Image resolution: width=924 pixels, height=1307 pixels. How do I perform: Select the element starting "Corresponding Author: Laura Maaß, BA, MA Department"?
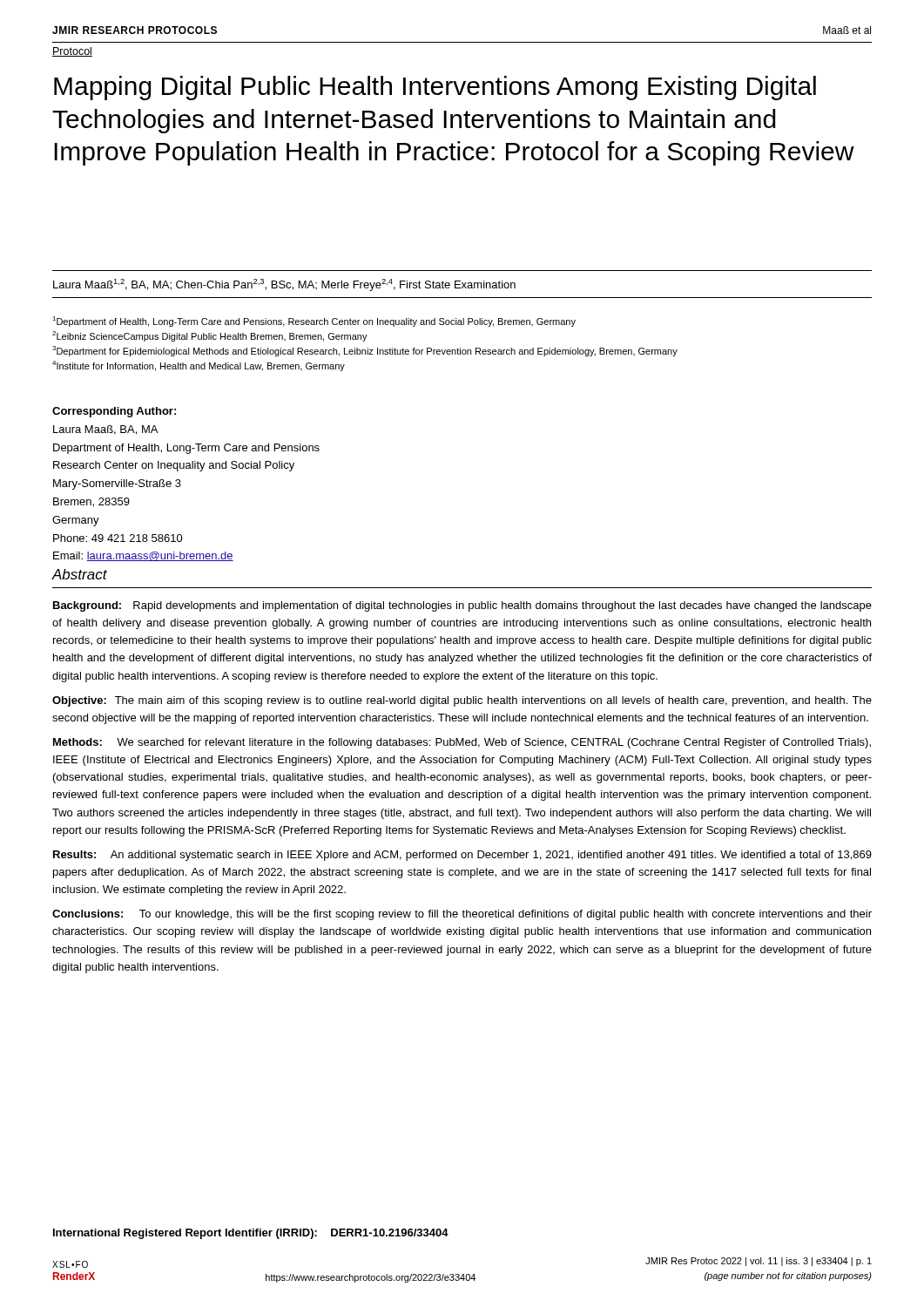coord(186,483)
